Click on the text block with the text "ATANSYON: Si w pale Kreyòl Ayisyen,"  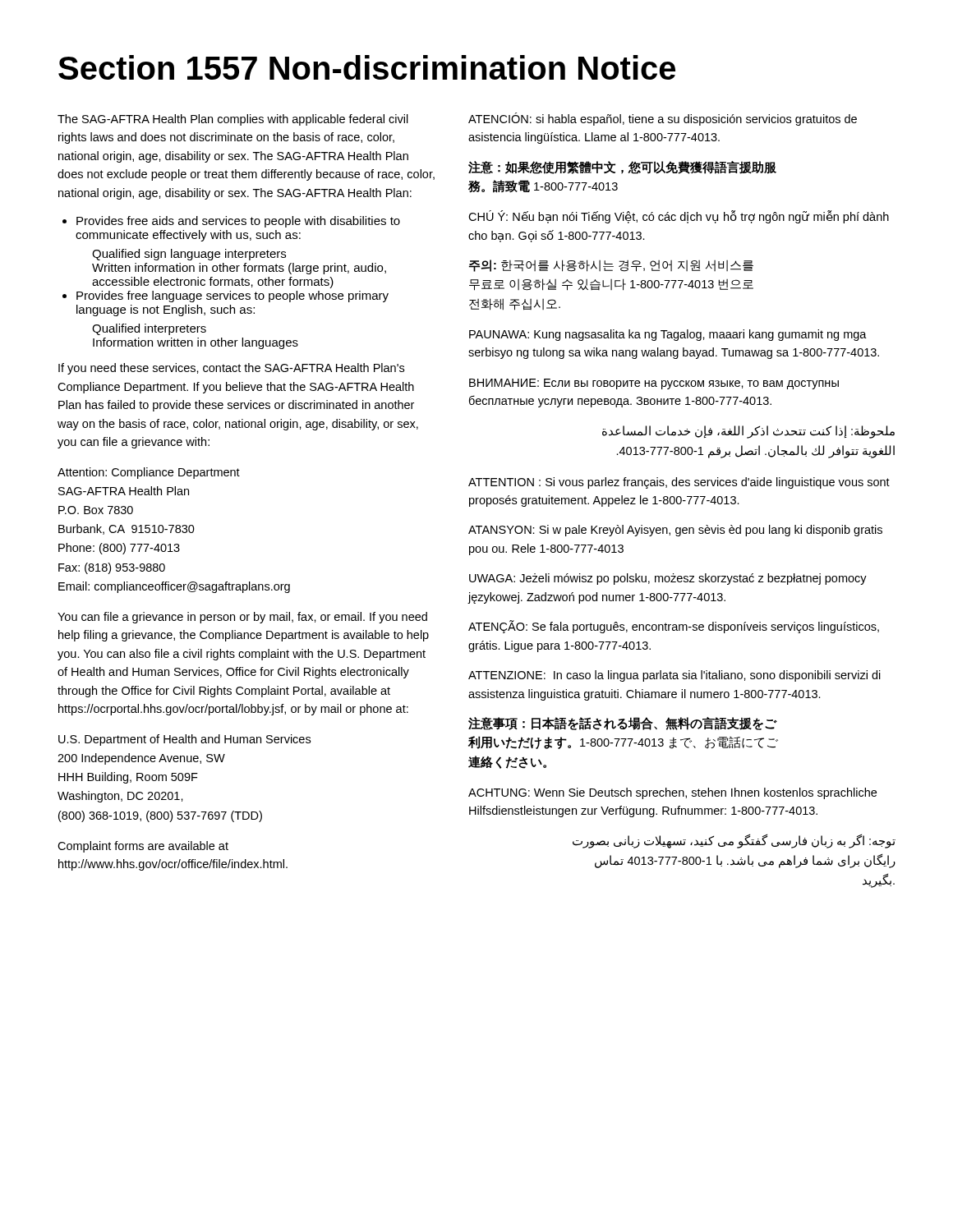[676, 539]
